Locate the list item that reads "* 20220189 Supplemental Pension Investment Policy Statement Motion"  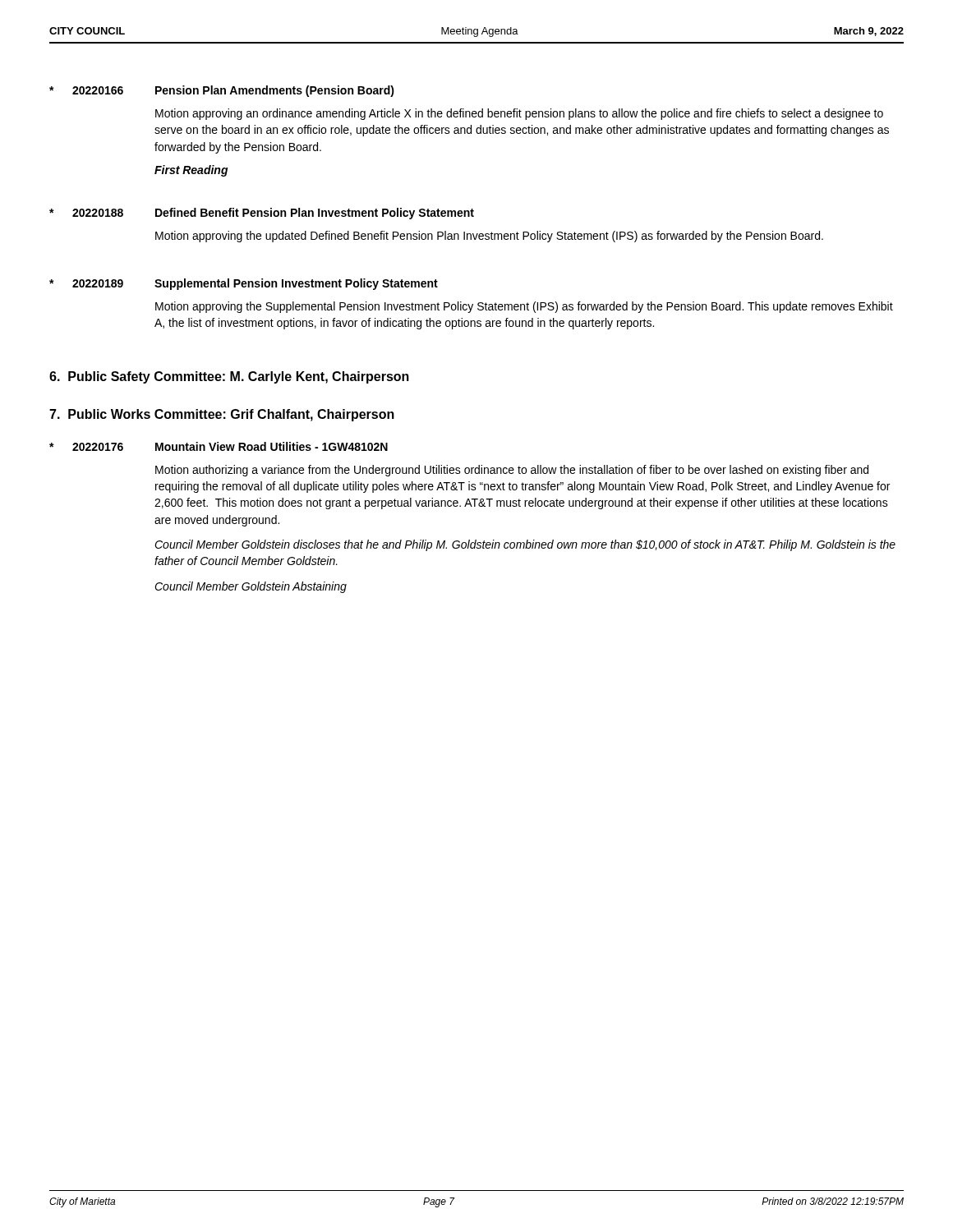[x=476, y=308]
